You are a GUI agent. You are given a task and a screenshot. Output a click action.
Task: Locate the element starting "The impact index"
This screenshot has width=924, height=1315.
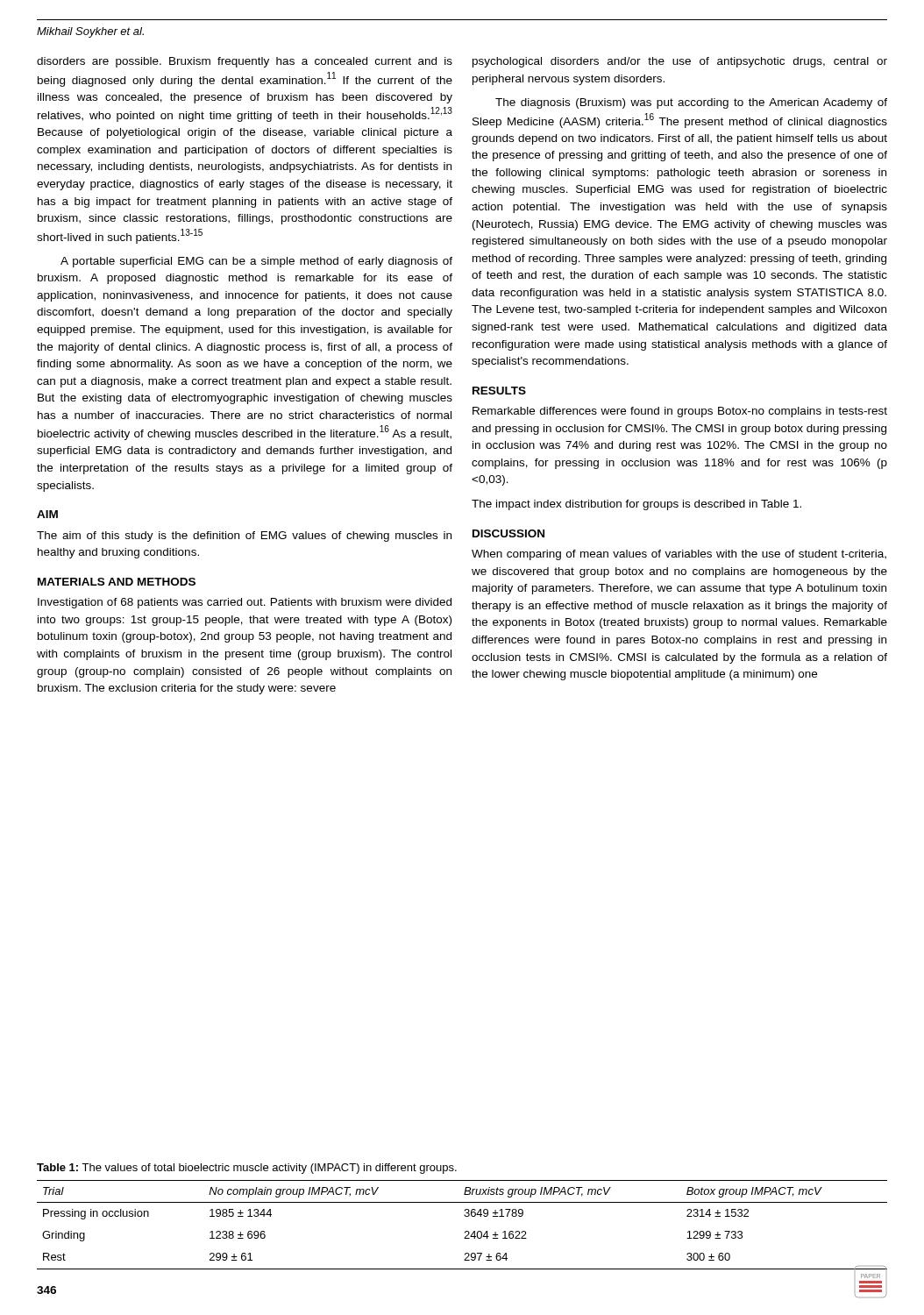(x=679, y=504)
